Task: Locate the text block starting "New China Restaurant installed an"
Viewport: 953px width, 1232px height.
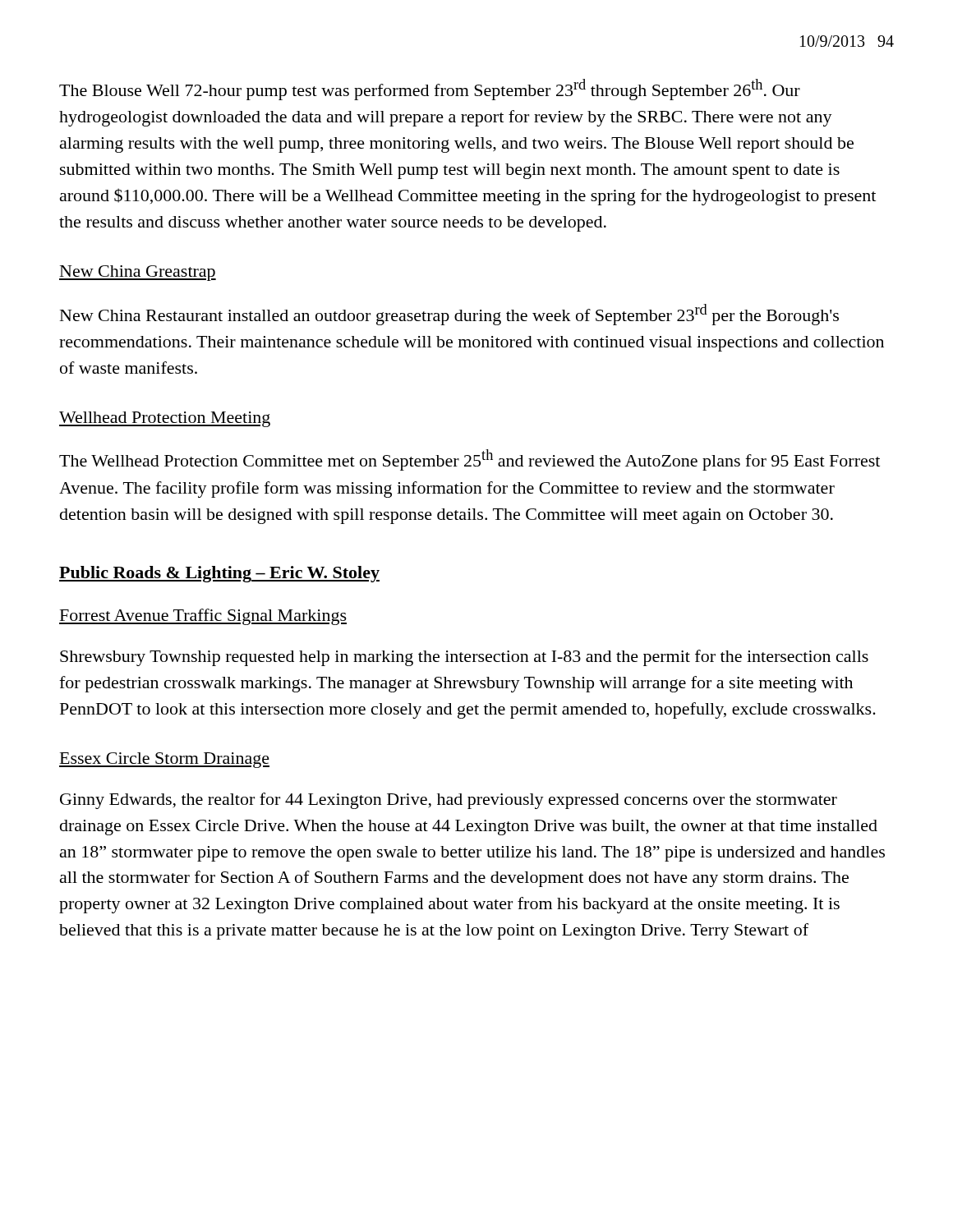Action: [x=472, y=339]
